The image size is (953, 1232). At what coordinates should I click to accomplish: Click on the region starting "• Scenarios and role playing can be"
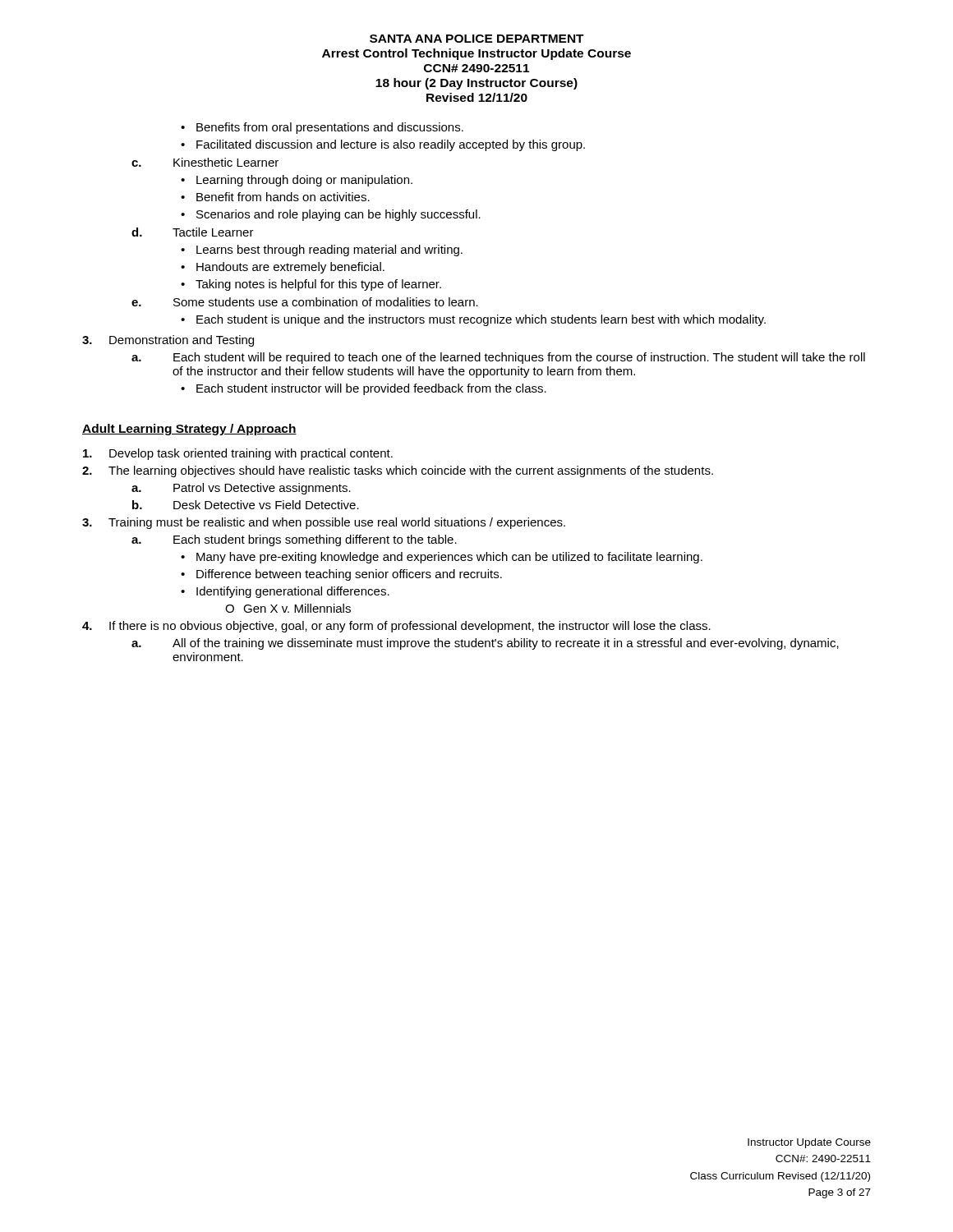pos(331,214)
